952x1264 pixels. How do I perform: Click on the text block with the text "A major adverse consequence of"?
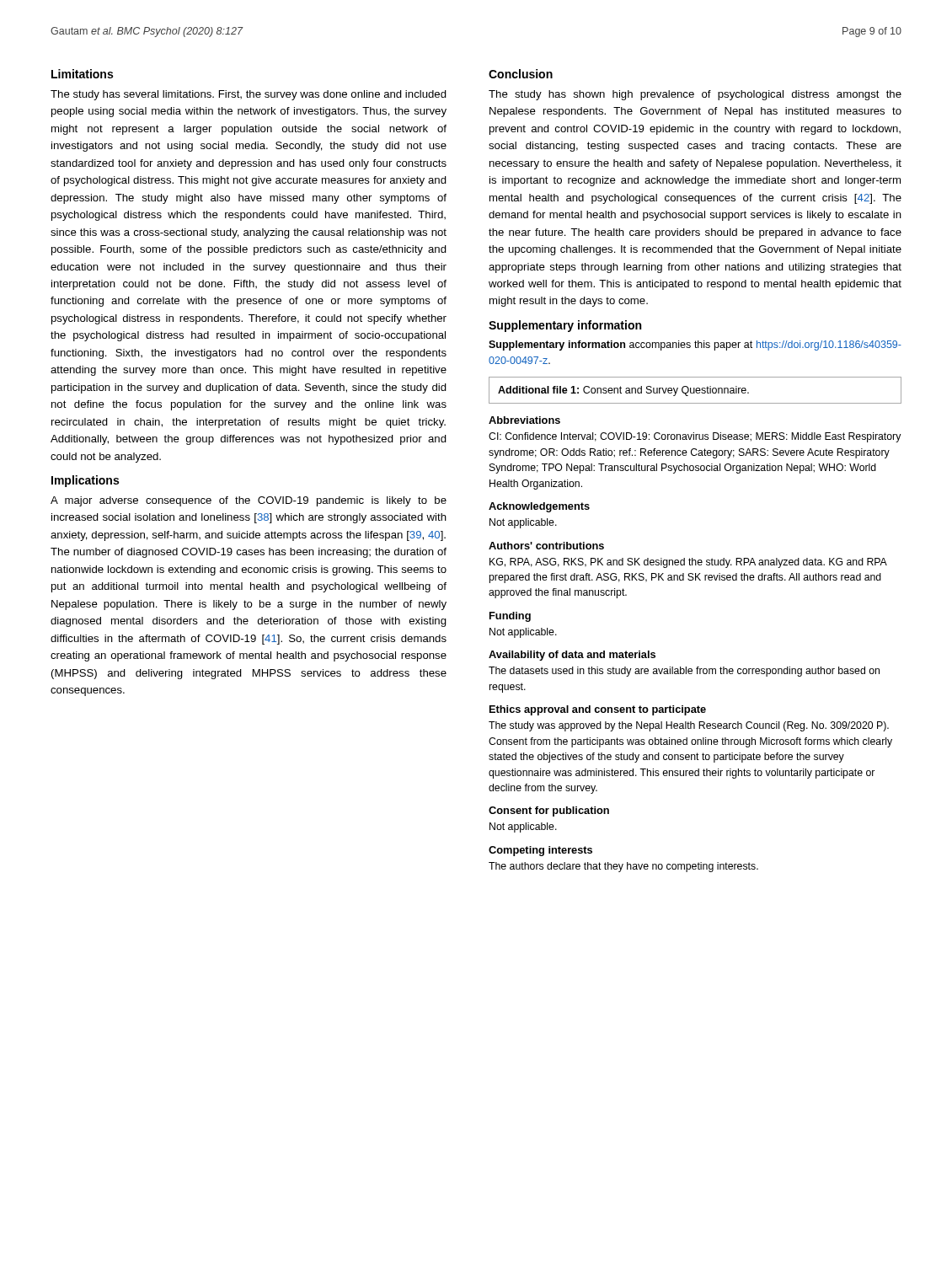point(249,595)
